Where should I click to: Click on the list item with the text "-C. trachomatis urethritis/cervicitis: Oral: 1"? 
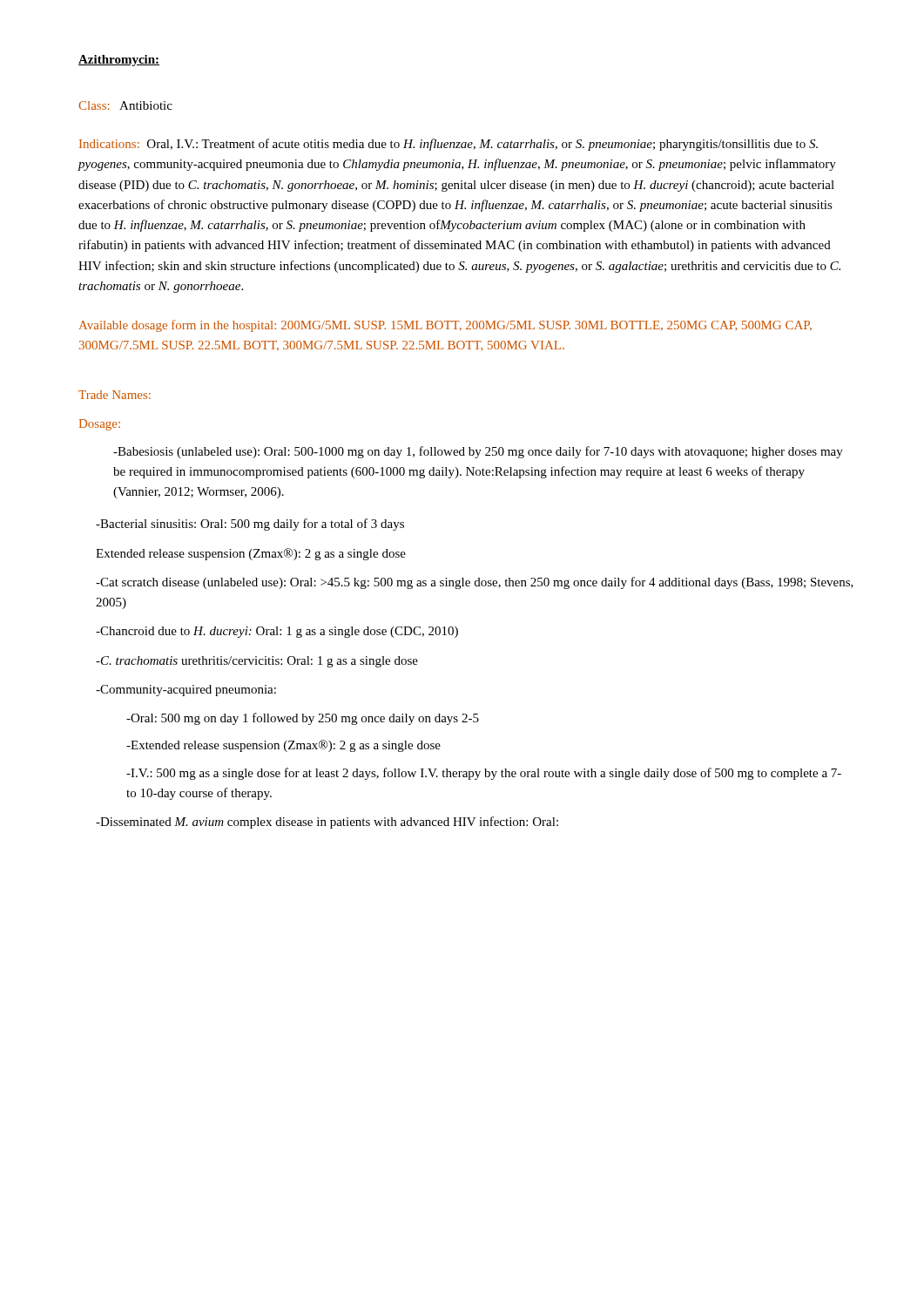tap(257, 660)
